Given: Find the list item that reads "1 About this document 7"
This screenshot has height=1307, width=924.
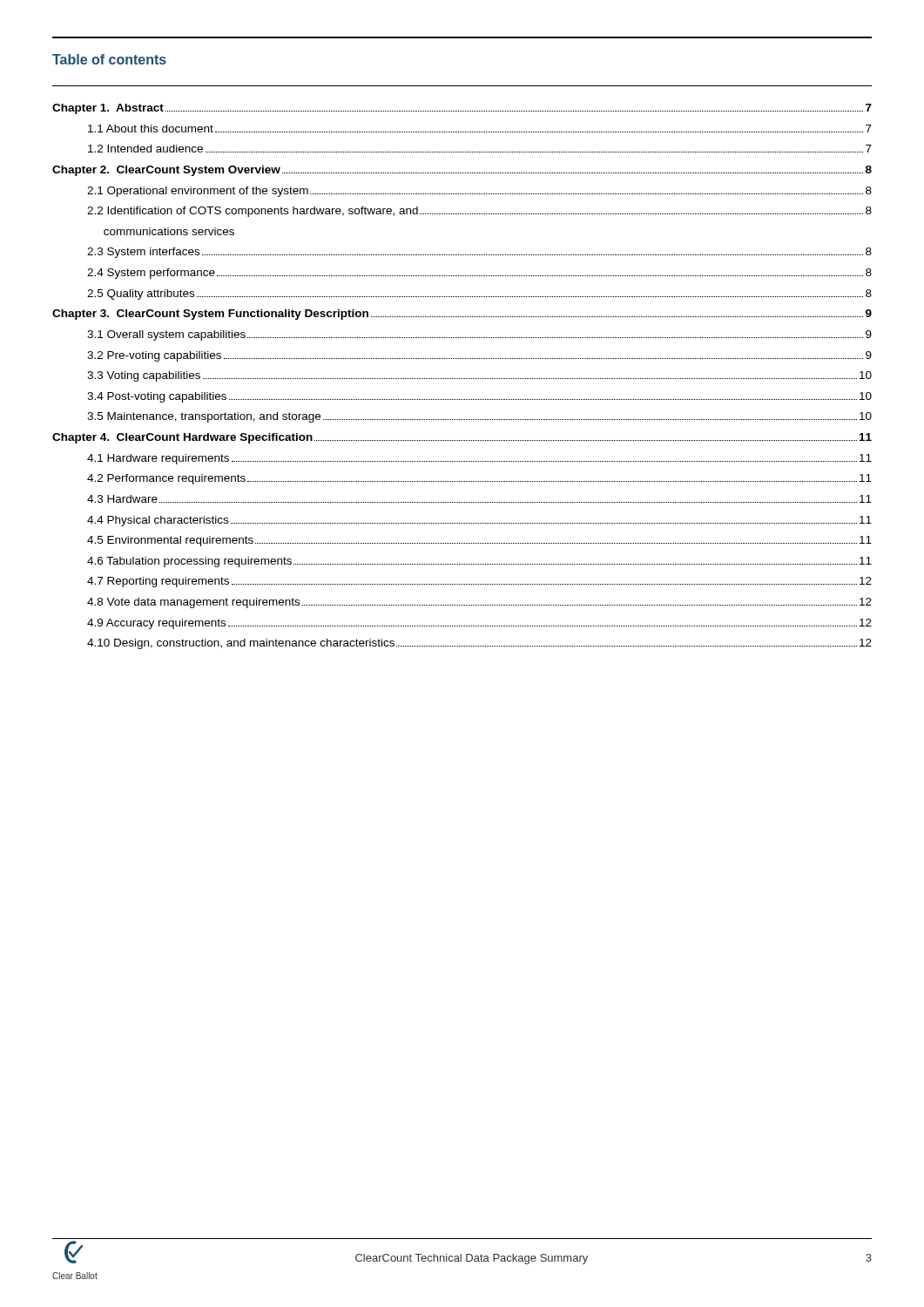Looking at the screenshot, I should click(479, 128).
